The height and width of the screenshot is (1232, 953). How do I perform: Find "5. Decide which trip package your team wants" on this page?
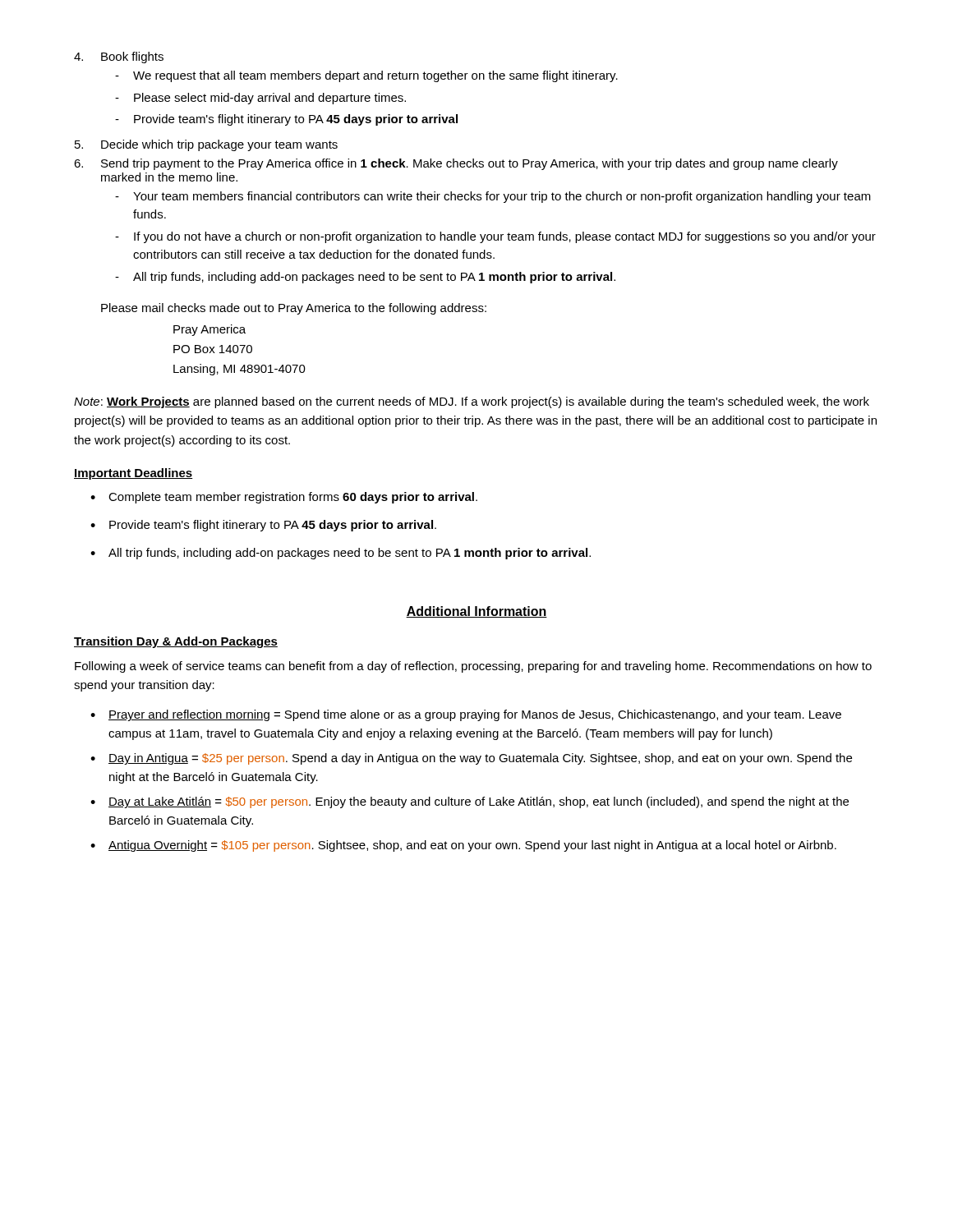[x=206, y=145]
